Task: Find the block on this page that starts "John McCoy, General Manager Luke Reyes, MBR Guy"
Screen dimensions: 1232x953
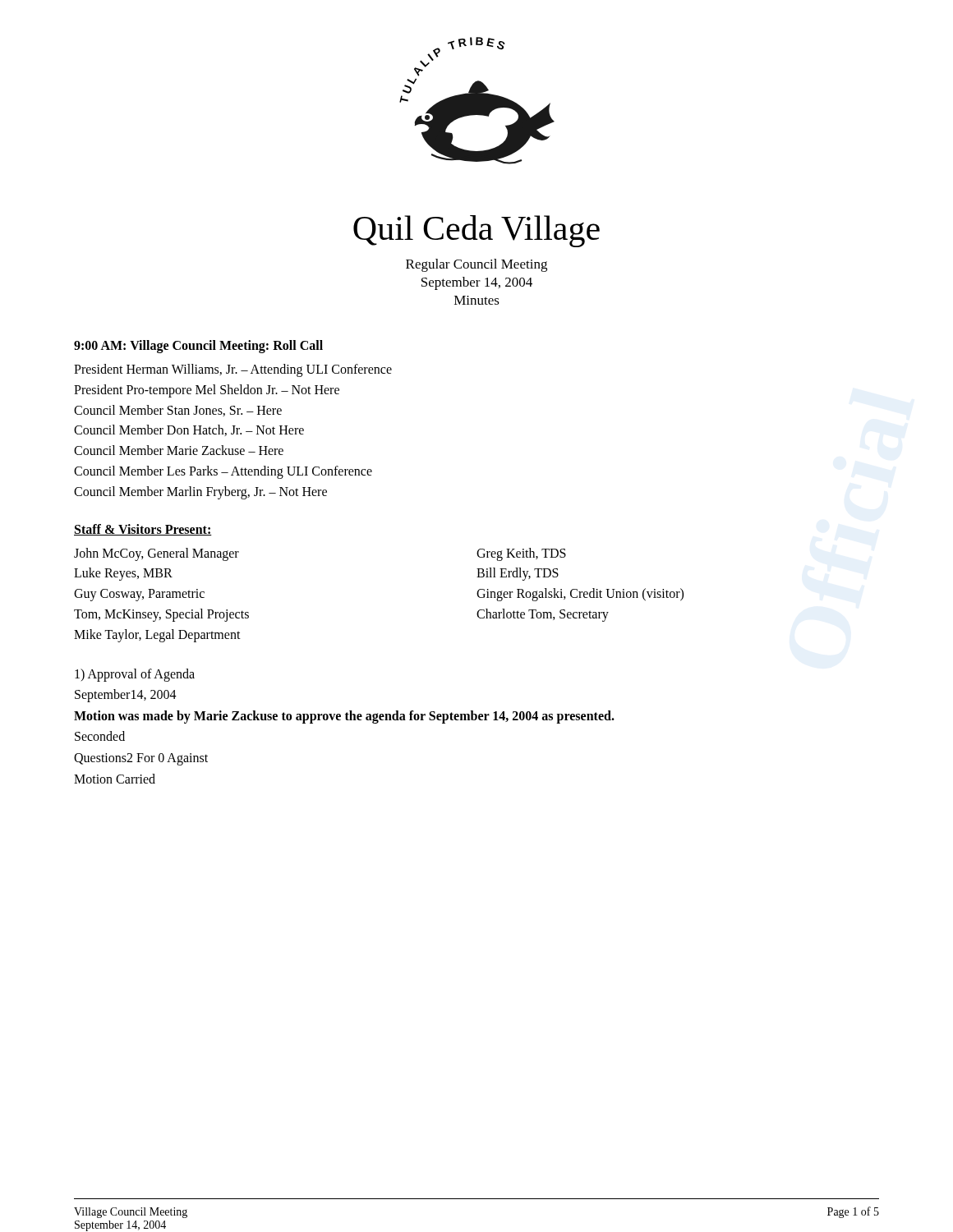Action: tap(162, 594)
